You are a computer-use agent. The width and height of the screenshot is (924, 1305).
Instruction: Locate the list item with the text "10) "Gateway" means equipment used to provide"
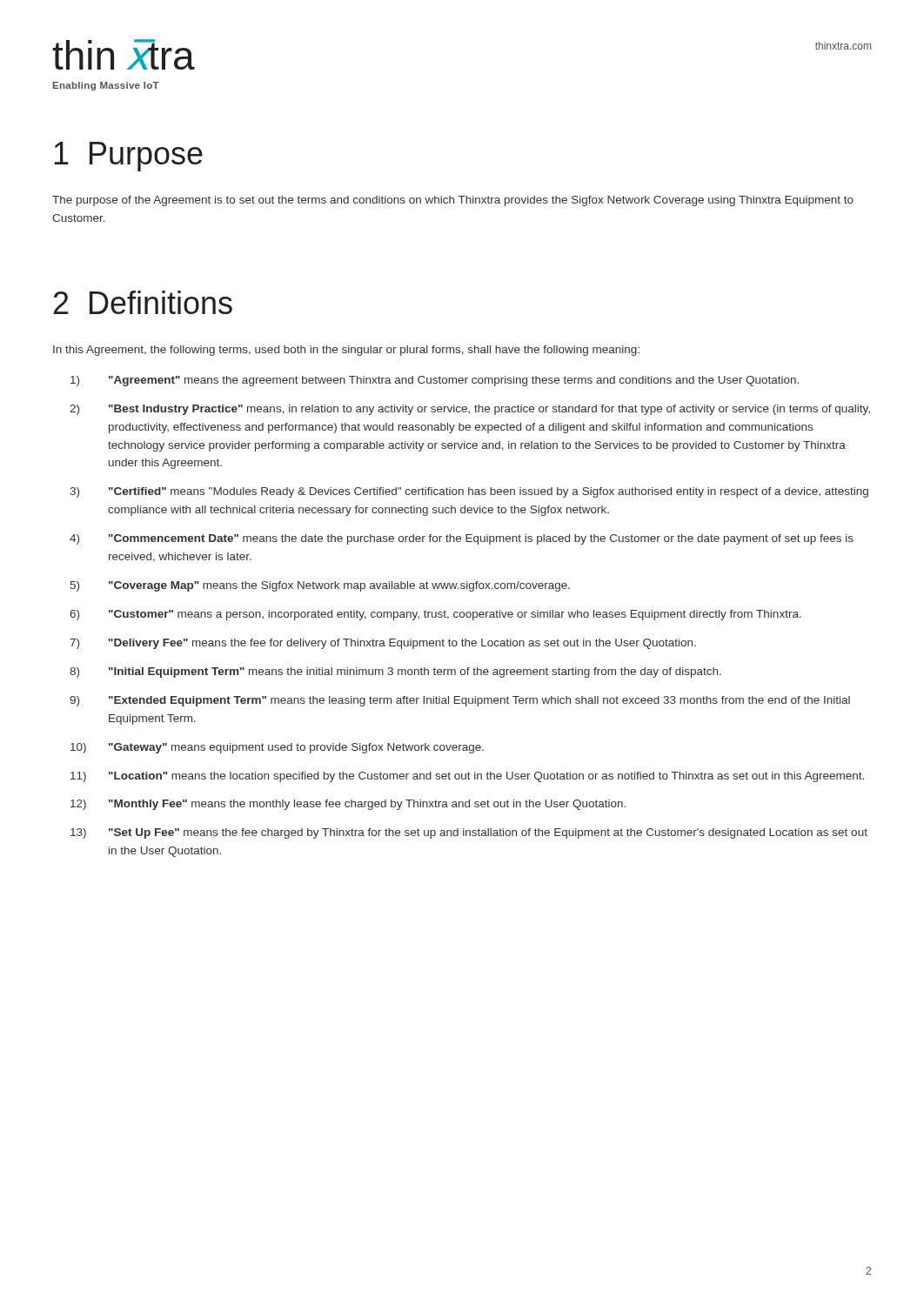coord(462,747)
